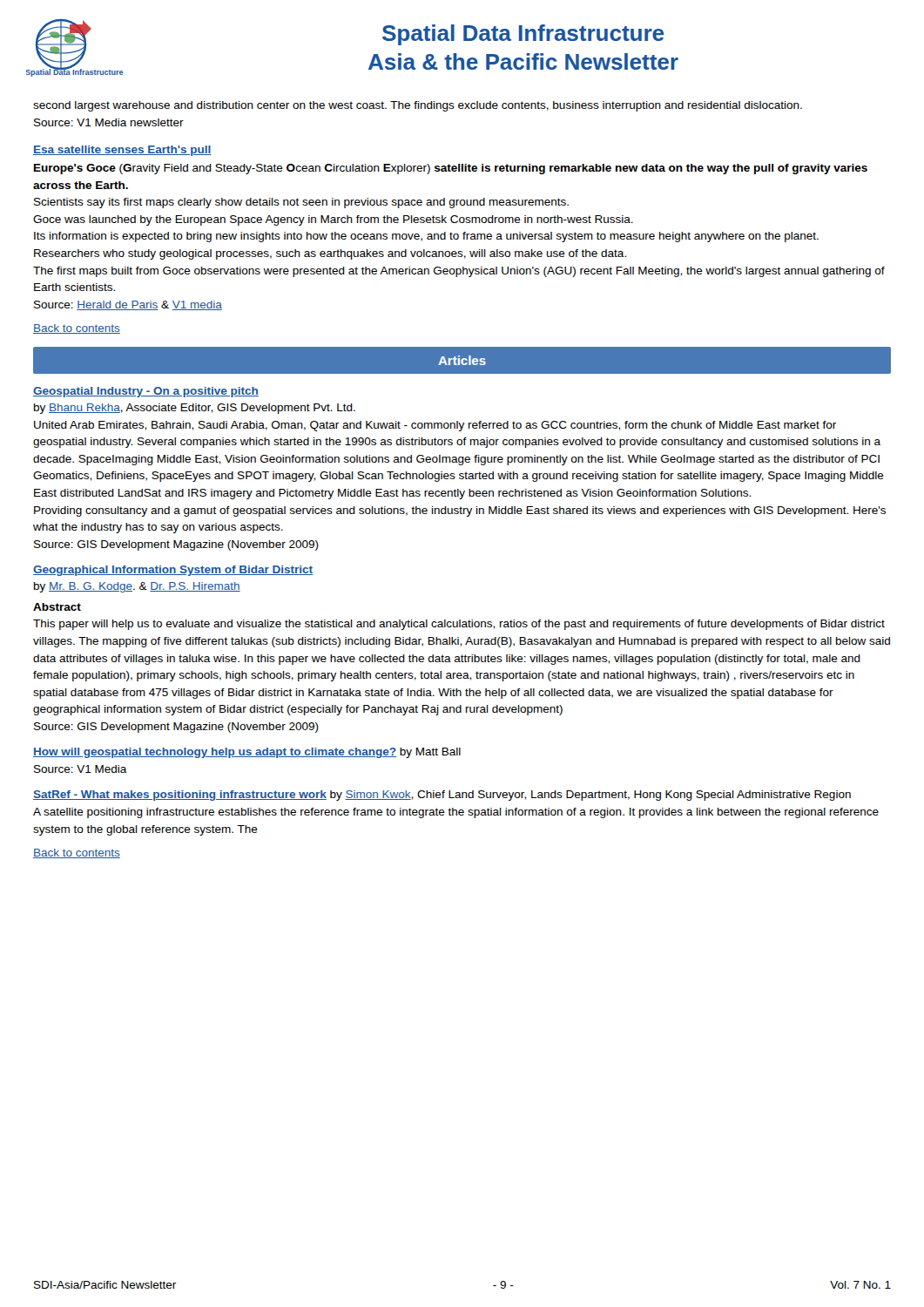
Task: Find "Esa satellite senses Earth's pull" on this page
Action: (122, 150)
